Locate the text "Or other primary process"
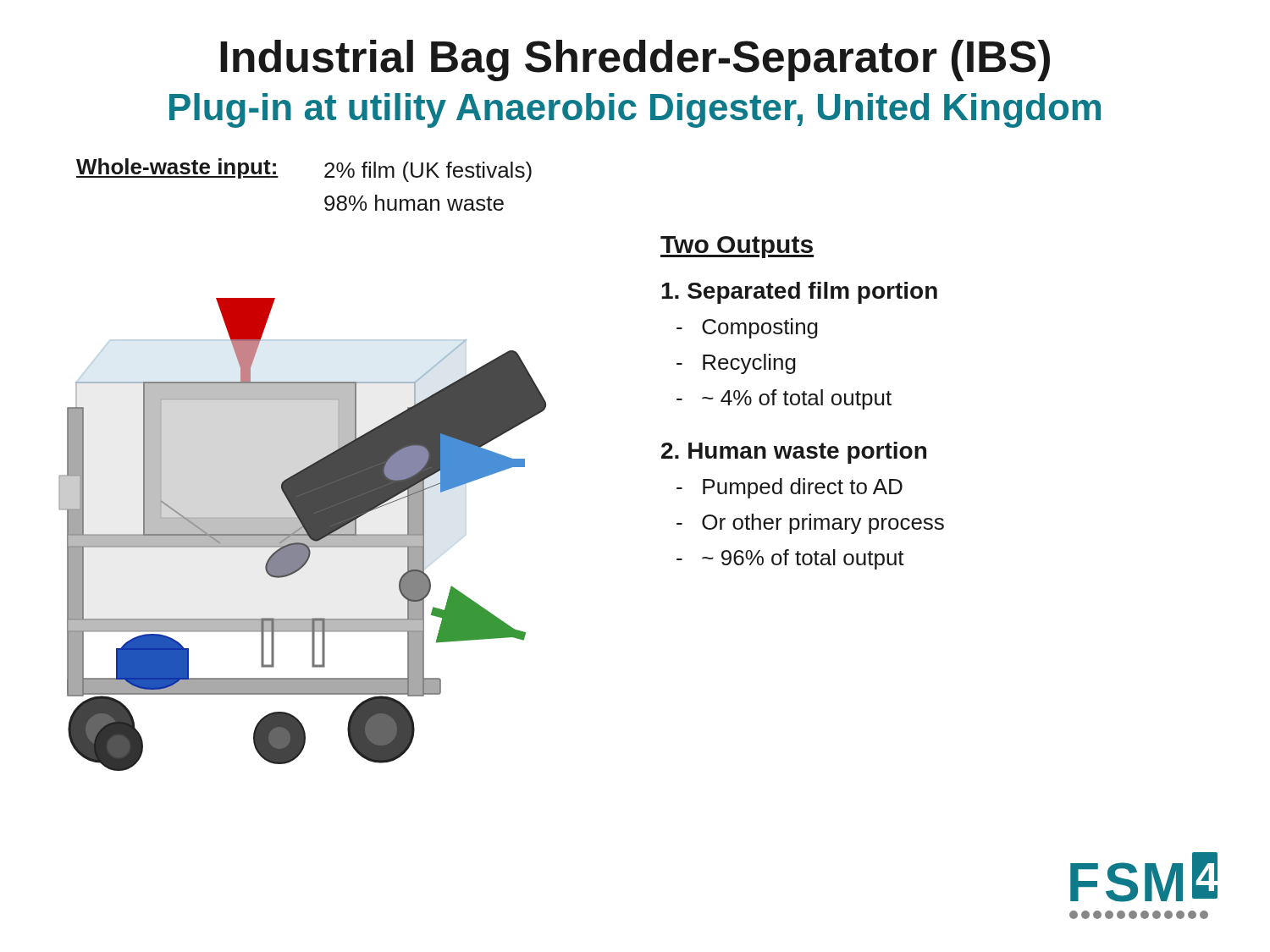Viewport: 1270px width, 952px height. pyautogui.click(x=810, y=522)
